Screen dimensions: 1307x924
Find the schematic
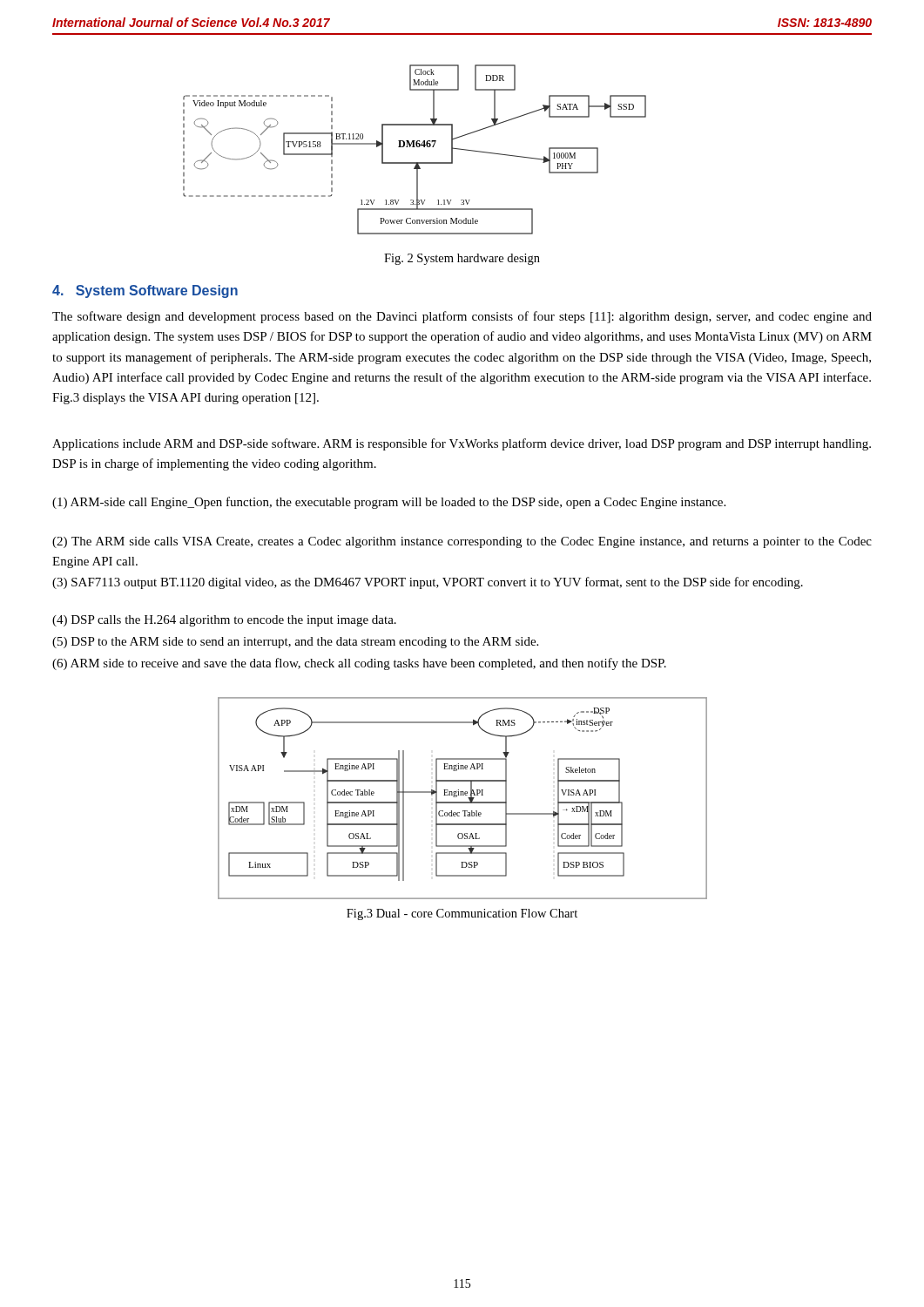click(462, 148)
